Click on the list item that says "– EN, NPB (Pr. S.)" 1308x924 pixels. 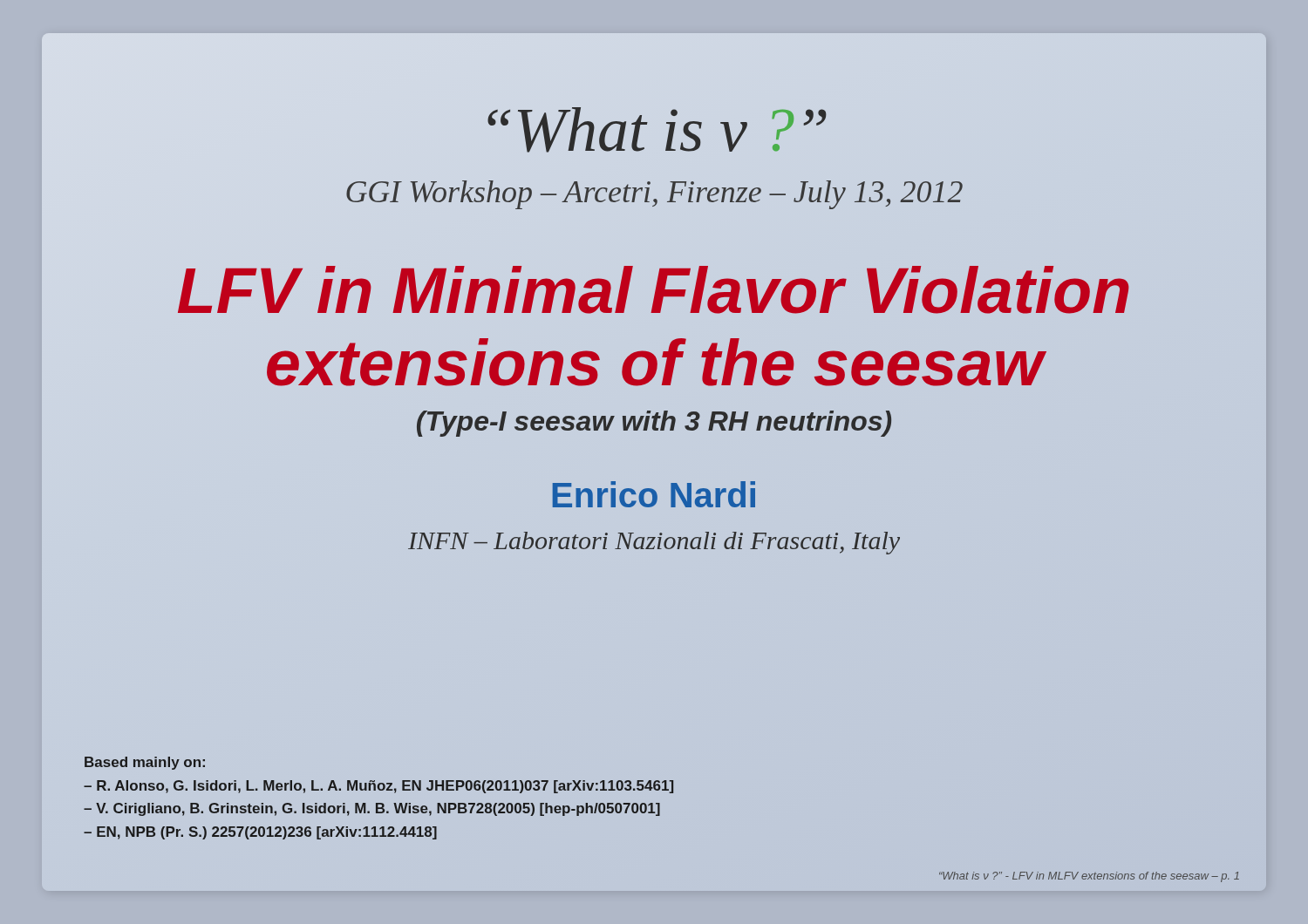(260, 832)
